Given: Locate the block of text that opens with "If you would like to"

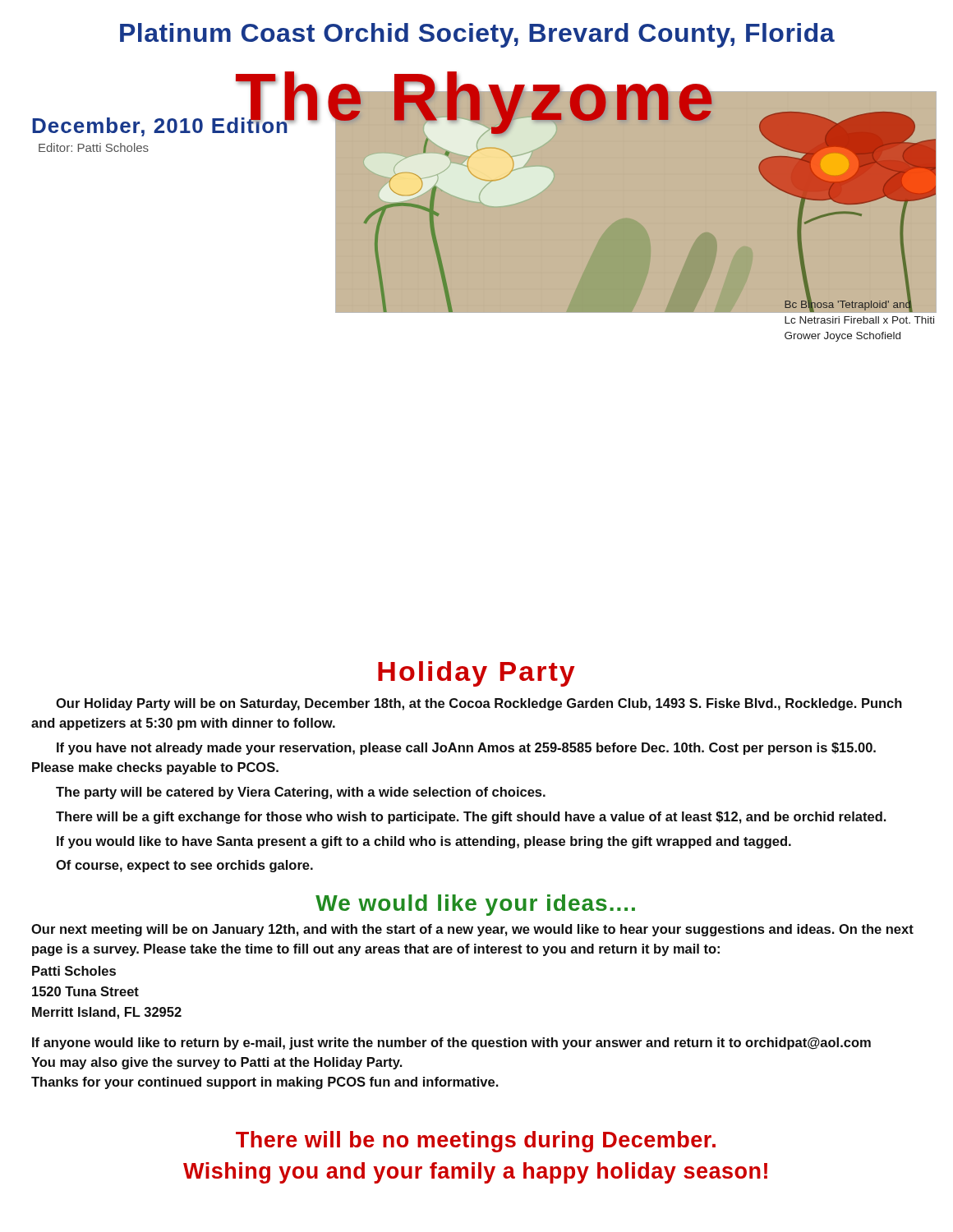Looking at the screenshot, I should tap(476, 841).
